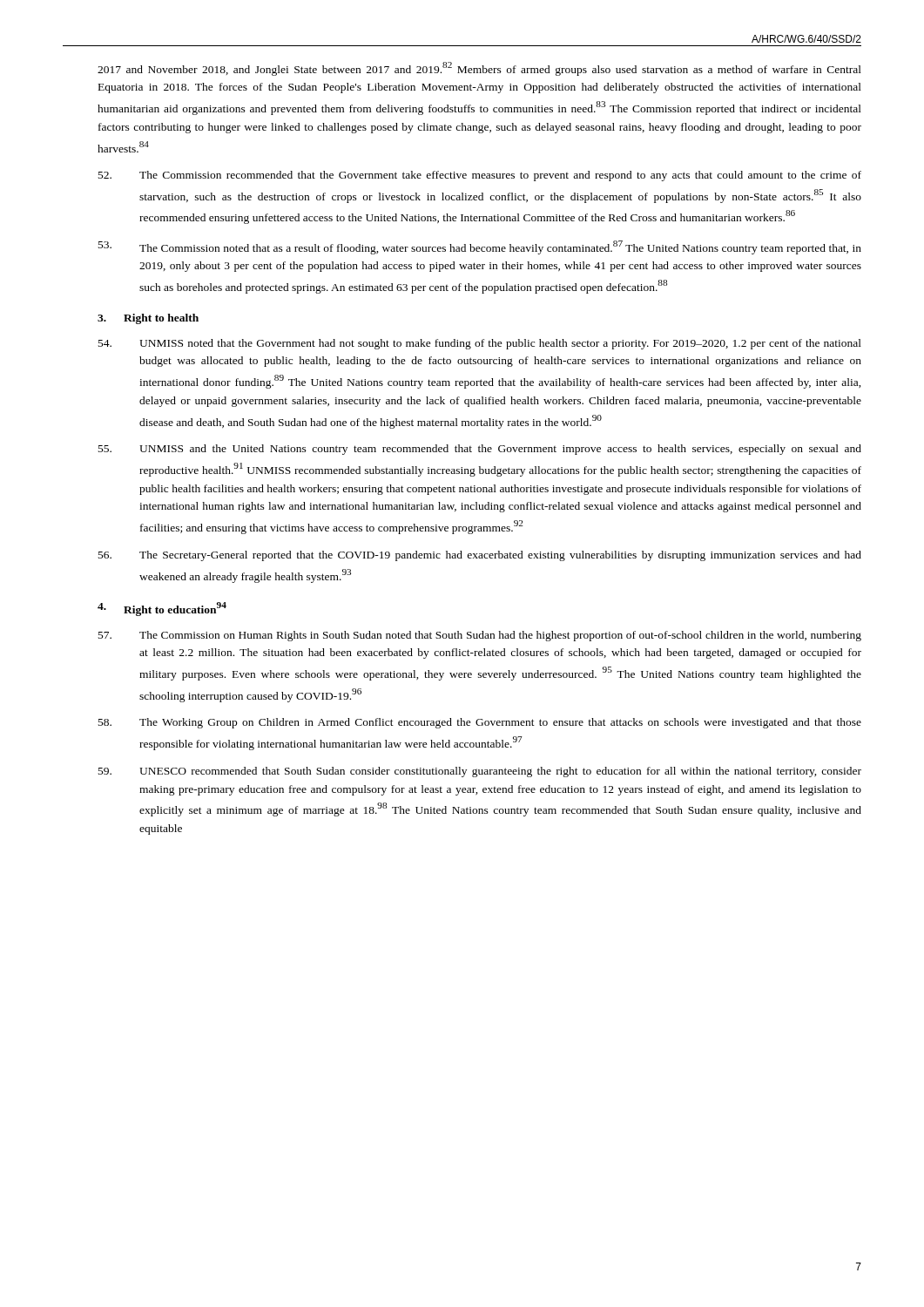Screen dimensions: 1307x924
Task: Find the text block that reads "The Commission noted that"
Action: coord(479,266)
